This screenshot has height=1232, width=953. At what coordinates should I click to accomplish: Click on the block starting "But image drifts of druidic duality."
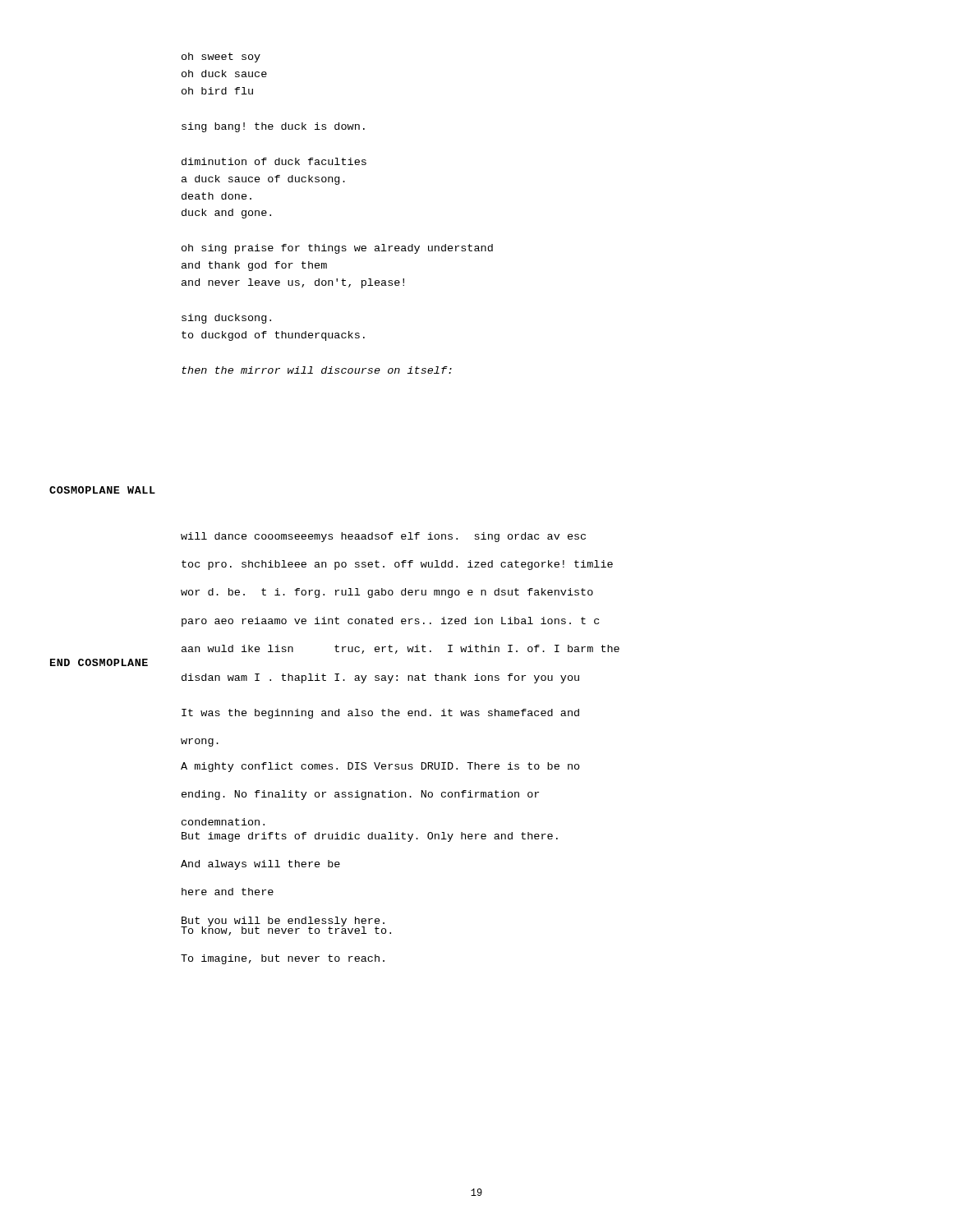370,837
